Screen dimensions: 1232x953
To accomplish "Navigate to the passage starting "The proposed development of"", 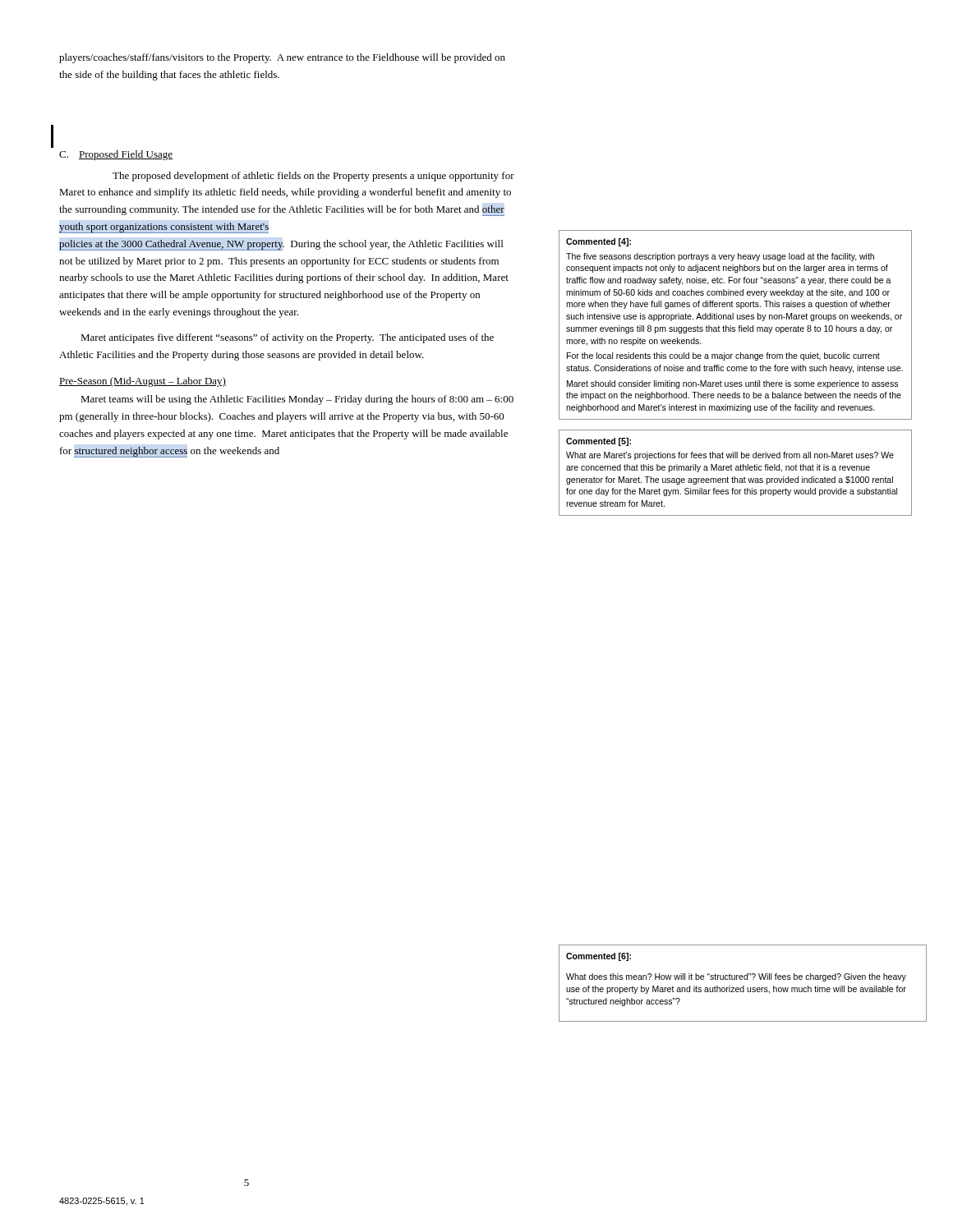I will pos(287,201).
